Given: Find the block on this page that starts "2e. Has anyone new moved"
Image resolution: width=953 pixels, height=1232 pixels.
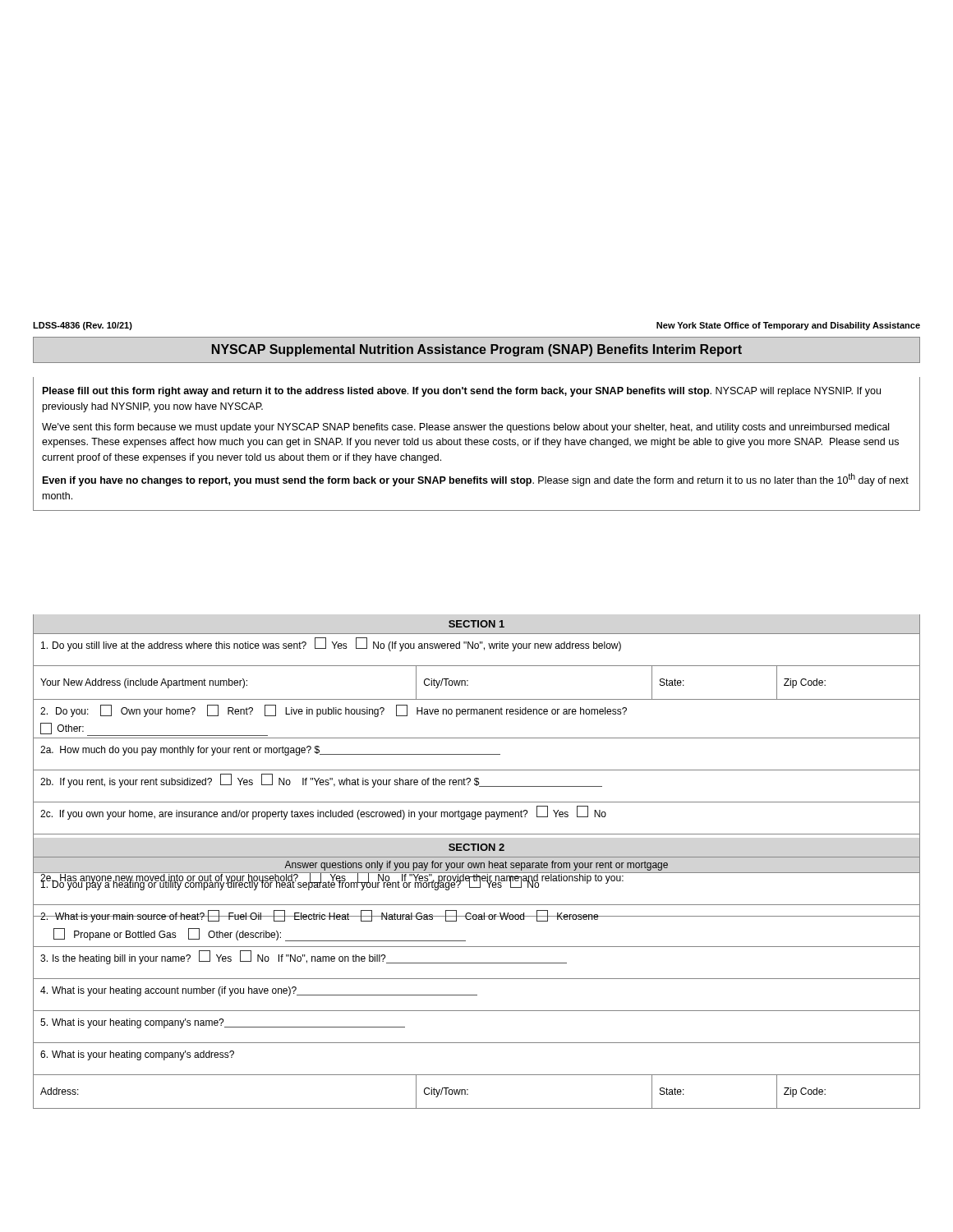Looking at the screenshot, I should [332, 888].
